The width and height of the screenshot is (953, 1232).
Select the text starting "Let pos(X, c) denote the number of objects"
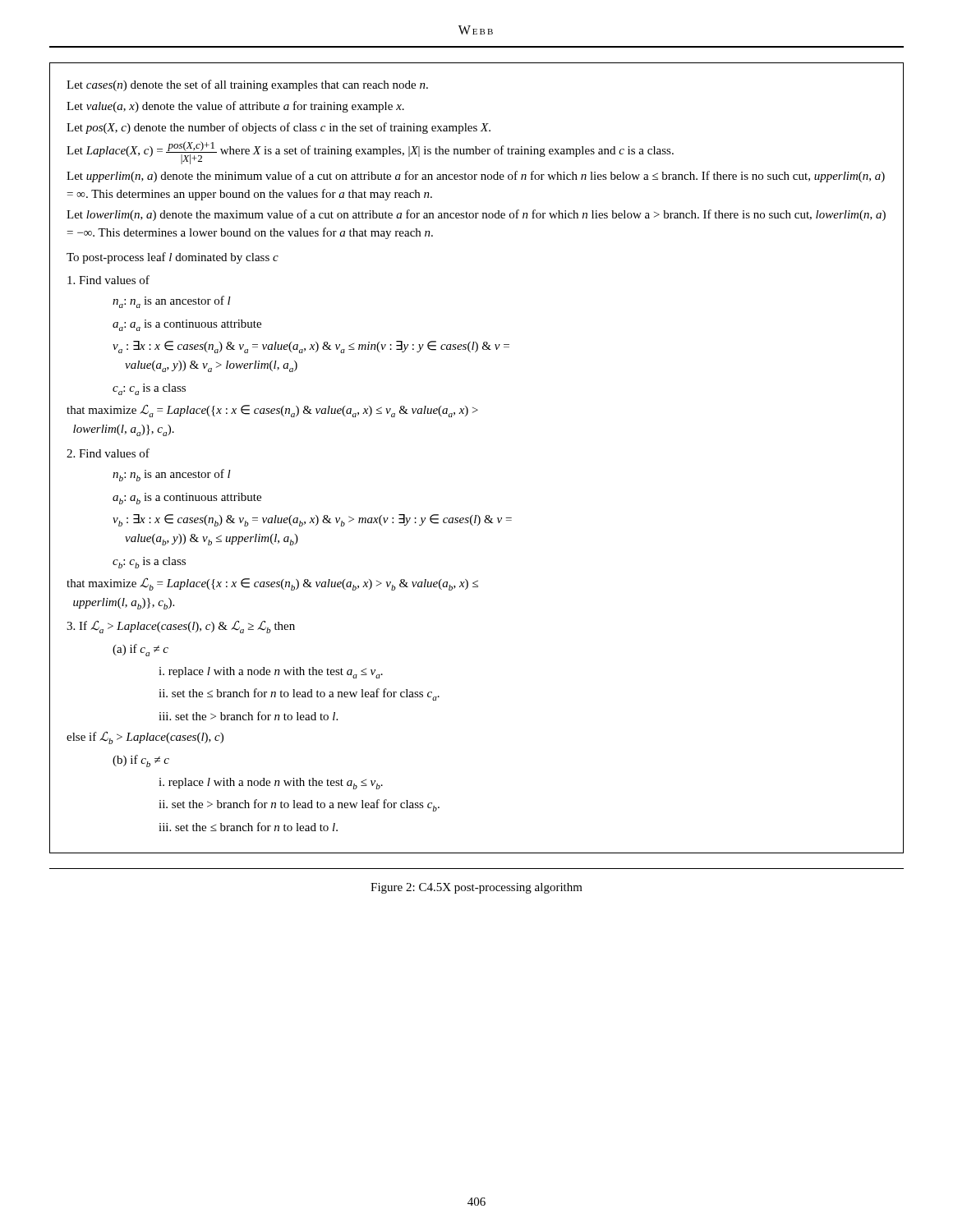[279, 127]
